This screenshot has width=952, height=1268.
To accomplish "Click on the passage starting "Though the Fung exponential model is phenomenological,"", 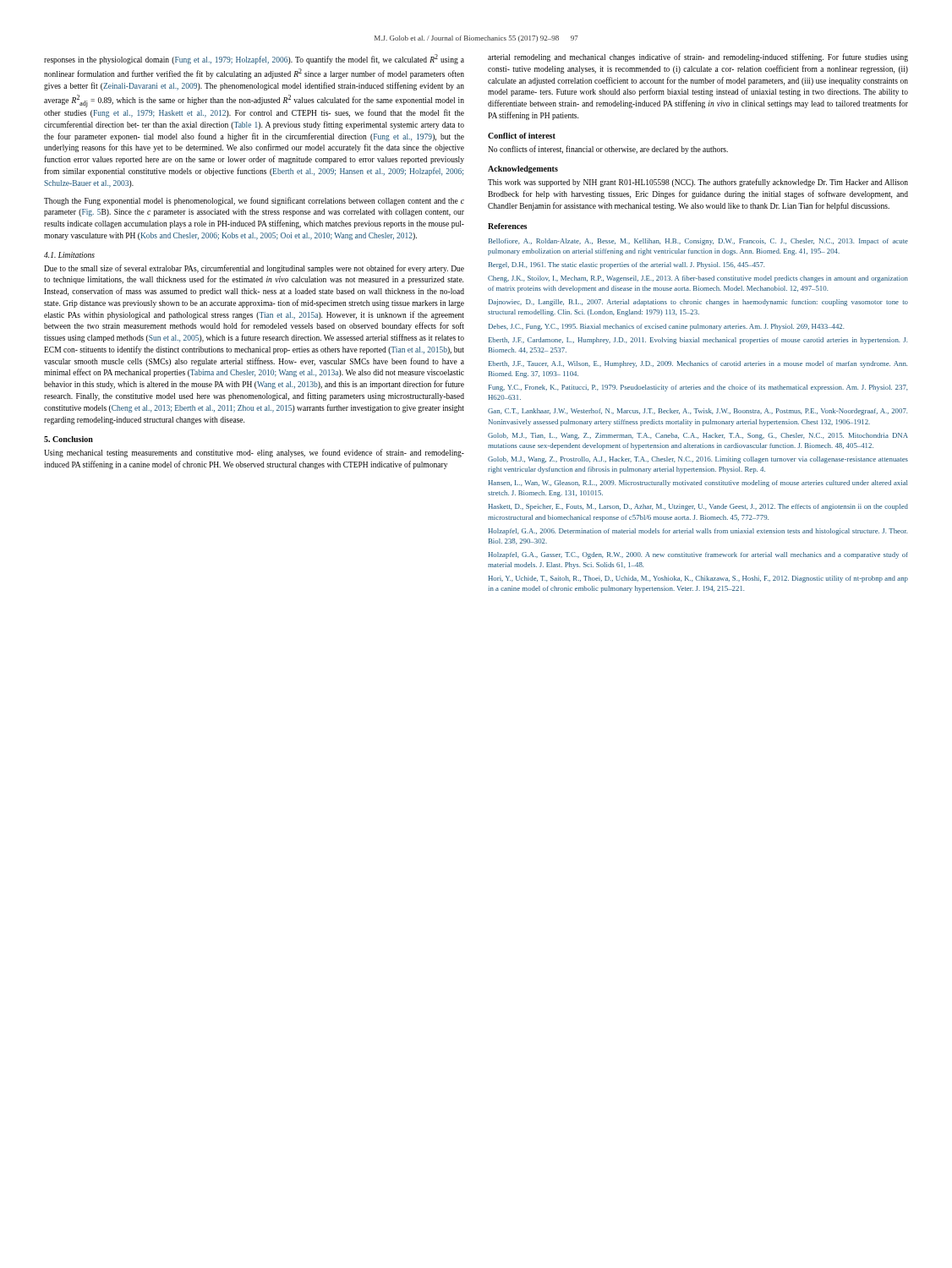I will coord(254,218).
